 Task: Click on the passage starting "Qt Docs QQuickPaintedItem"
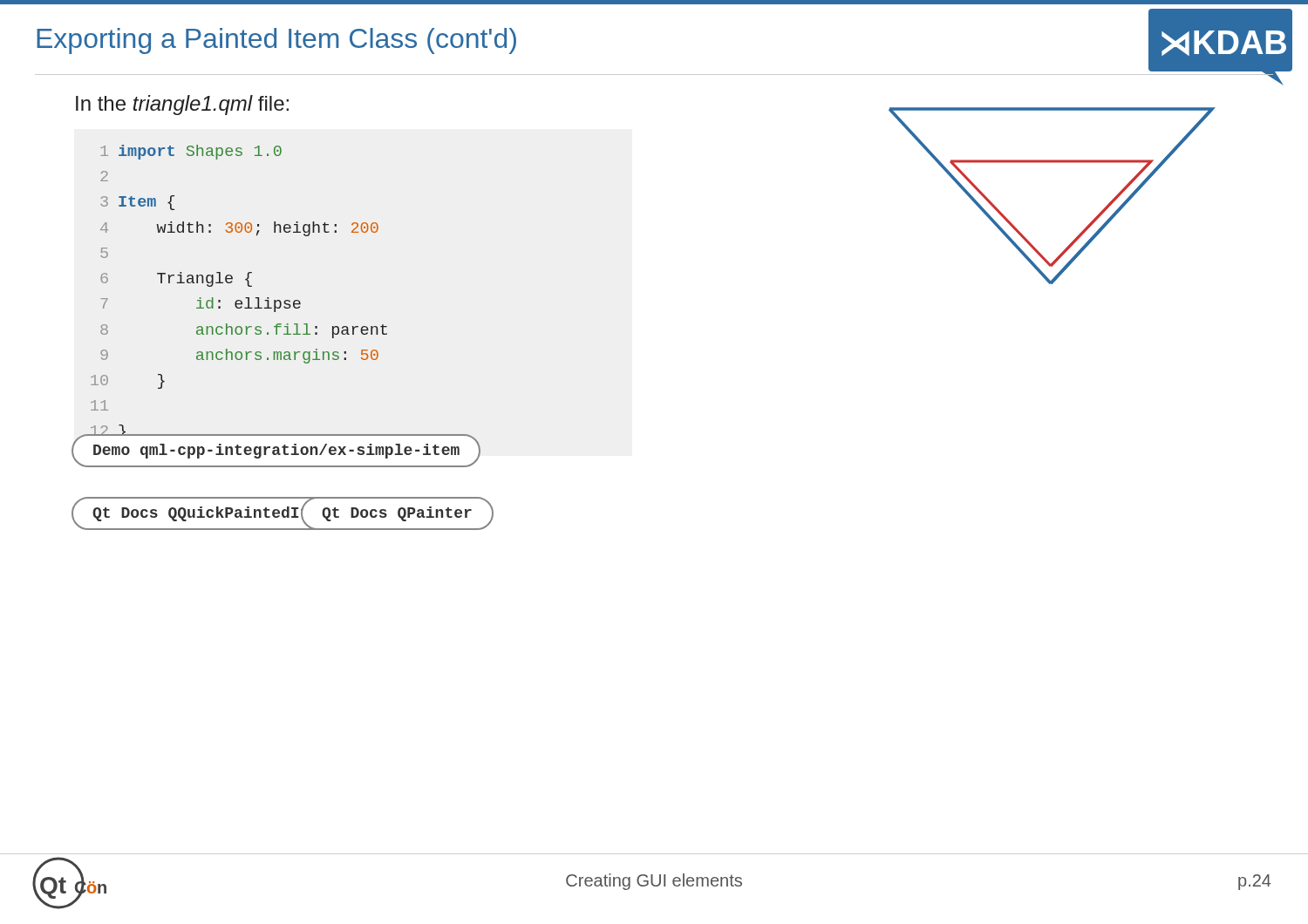point(210,513)
